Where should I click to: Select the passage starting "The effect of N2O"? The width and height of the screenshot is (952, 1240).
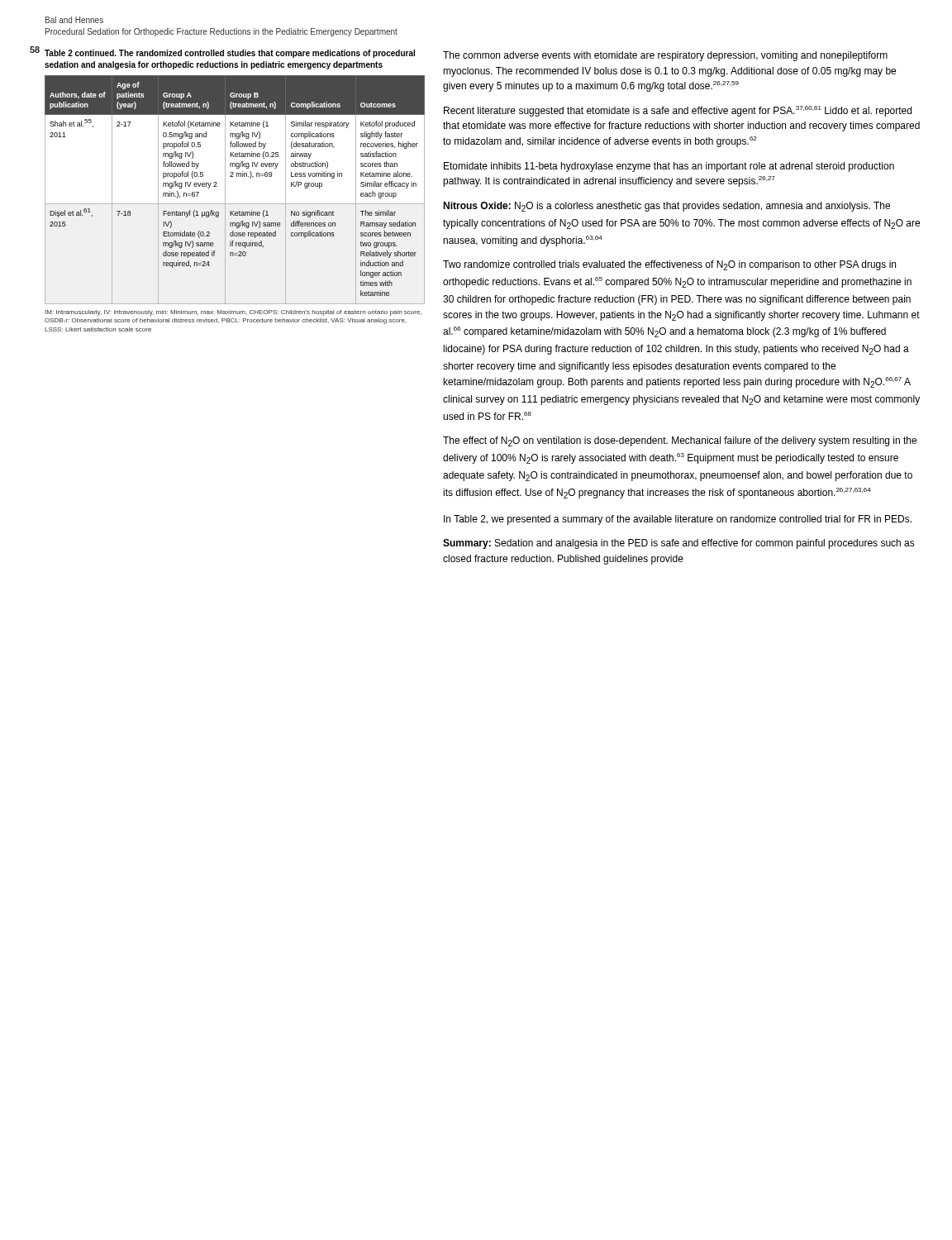pos(680,468)
